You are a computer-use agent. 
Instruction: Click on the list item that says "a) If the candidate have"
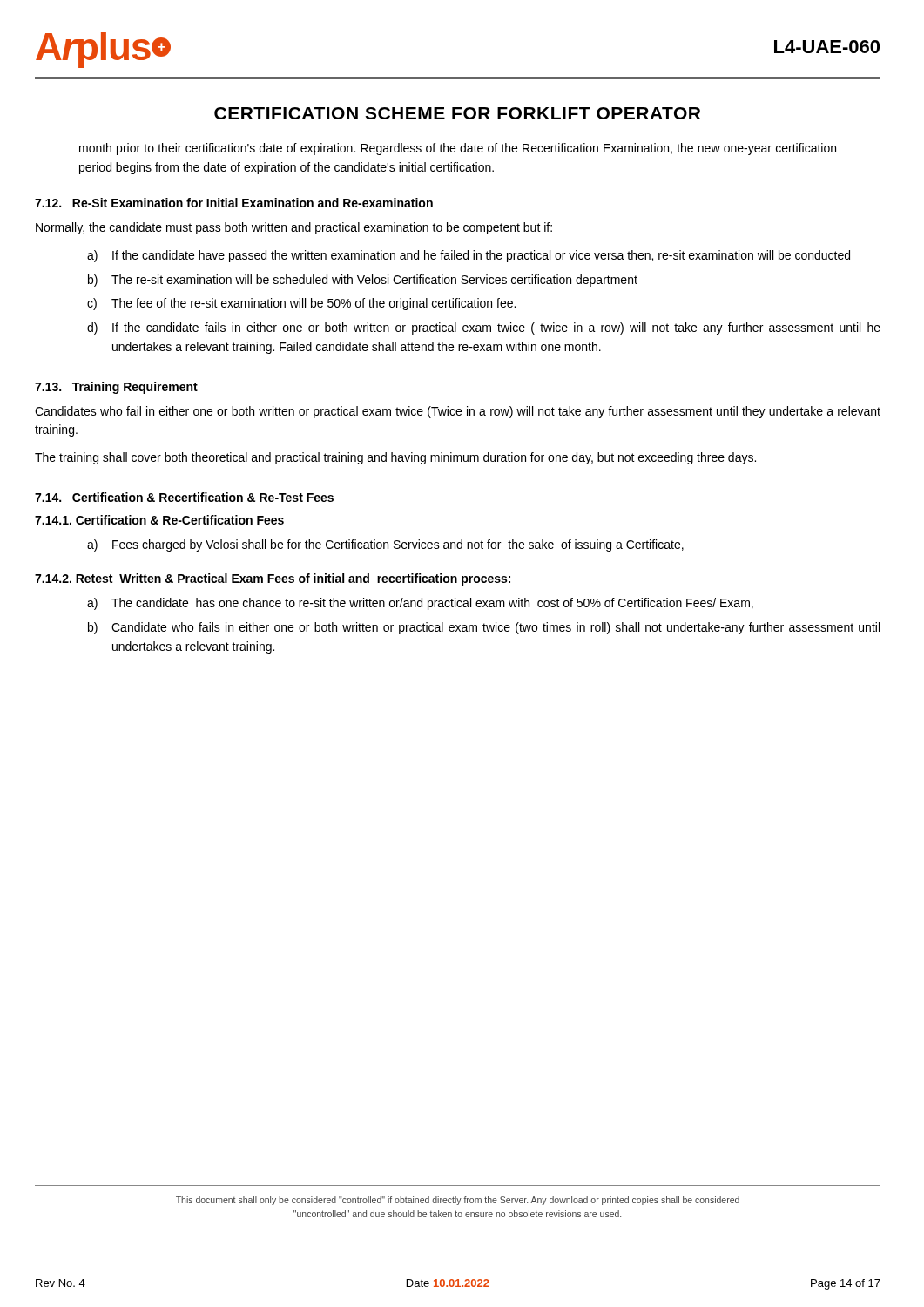[484, 256]
